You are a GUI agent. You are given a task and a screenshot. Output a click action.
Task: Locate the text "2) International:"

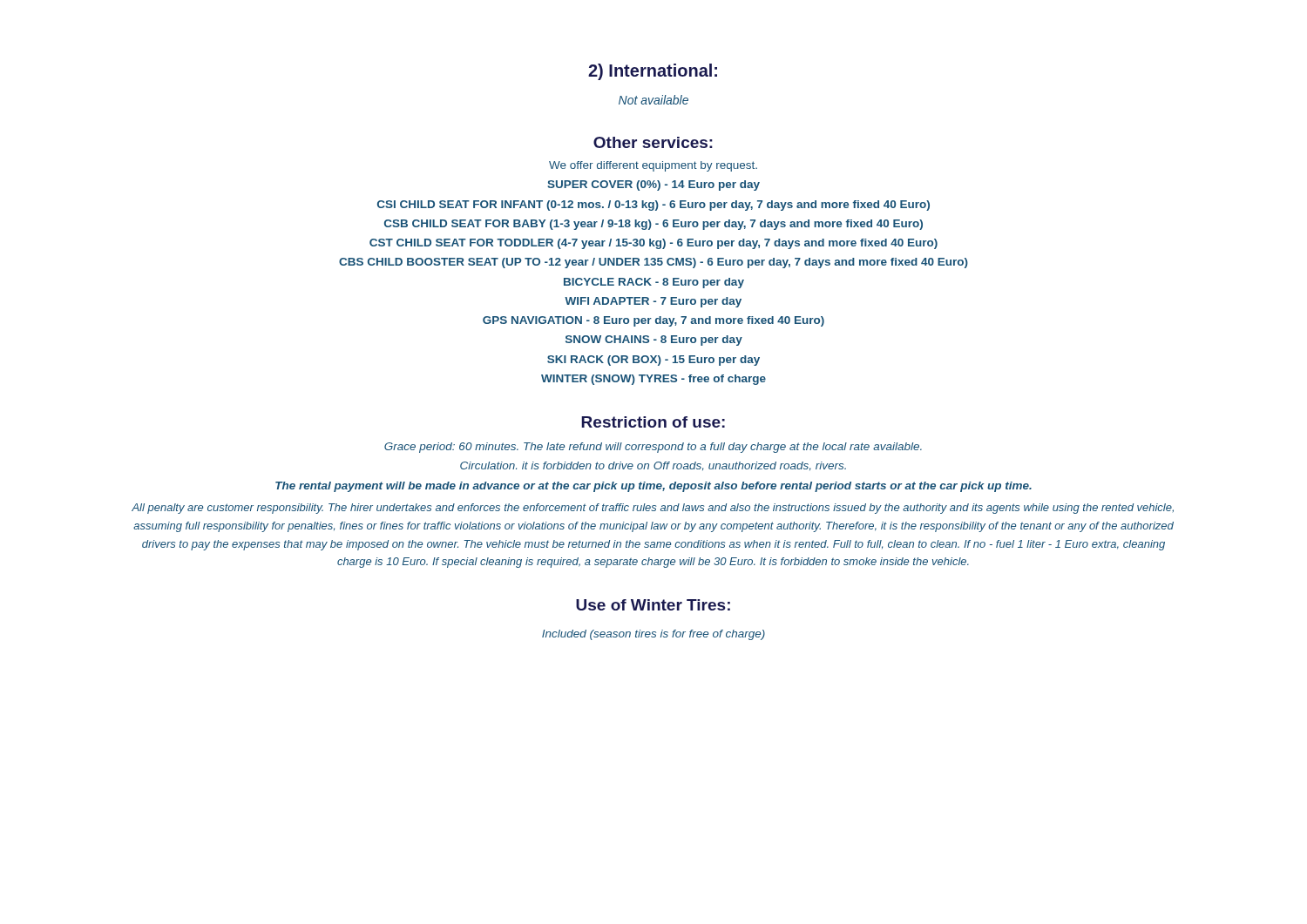pyautogui.click(x=654, y=71)
